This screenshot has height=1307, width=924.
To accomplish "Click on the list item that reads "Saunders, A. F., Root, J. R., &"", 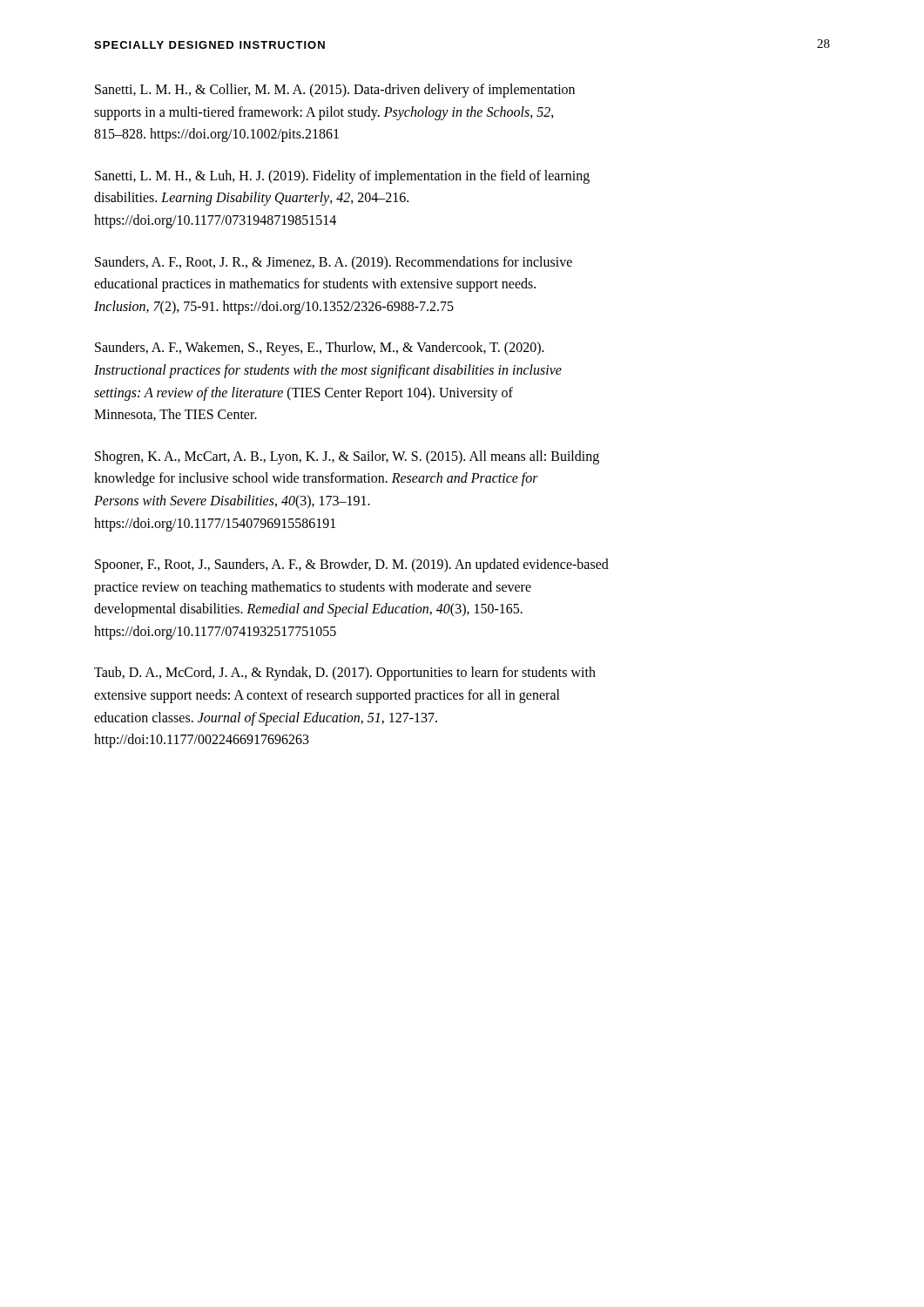I will [462, 284].
